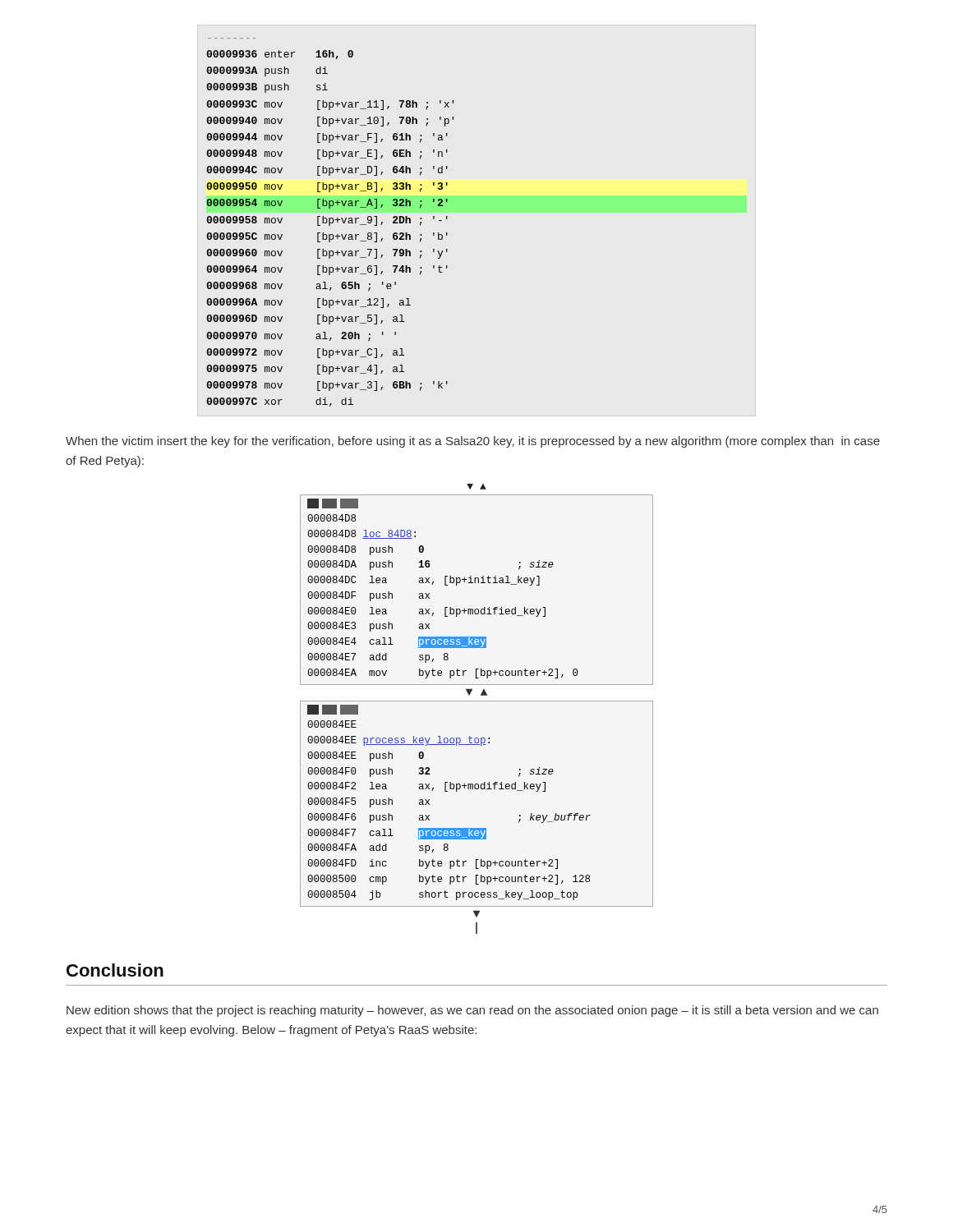The height and width of the screenshot is (1232, 953).
Task: Find the text block that says "New edition shows that the project"
Action: click(x=472, y=1020)
